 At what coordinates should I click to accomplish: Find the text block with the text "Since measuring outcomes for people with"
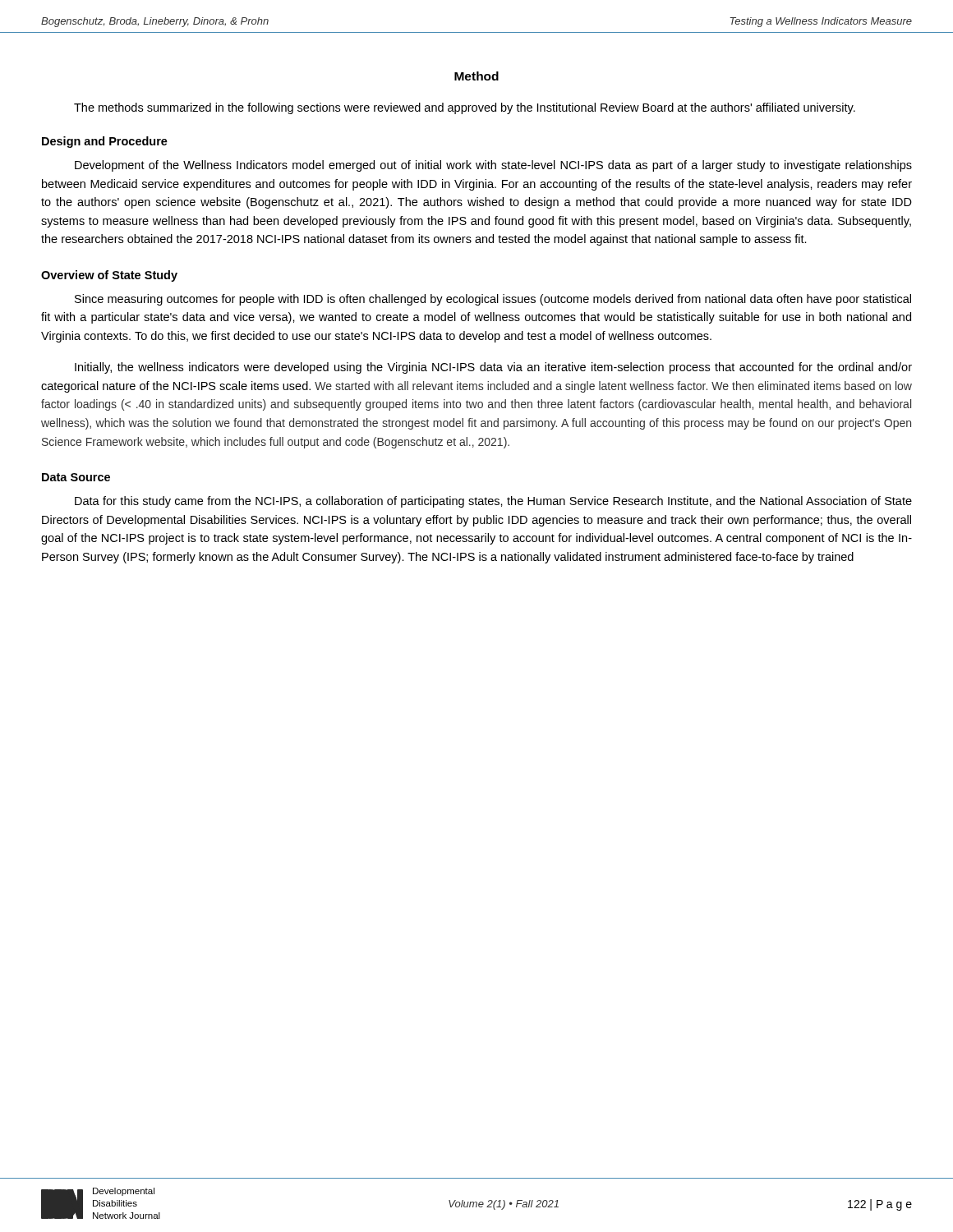[x=476, y=317]
